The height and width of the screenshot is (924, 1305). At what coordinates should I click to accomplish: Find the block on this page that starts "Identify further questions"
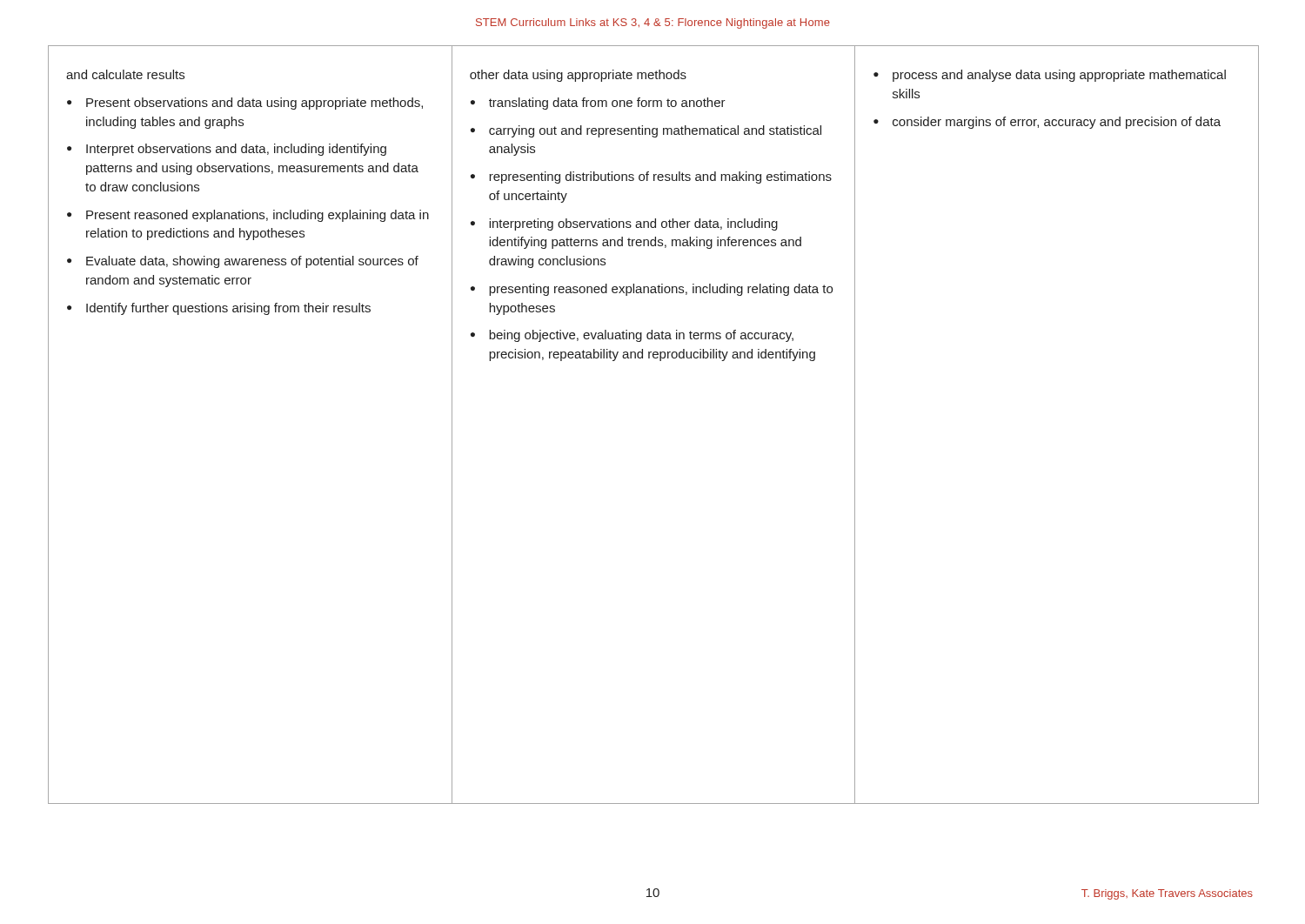point(228,307)
